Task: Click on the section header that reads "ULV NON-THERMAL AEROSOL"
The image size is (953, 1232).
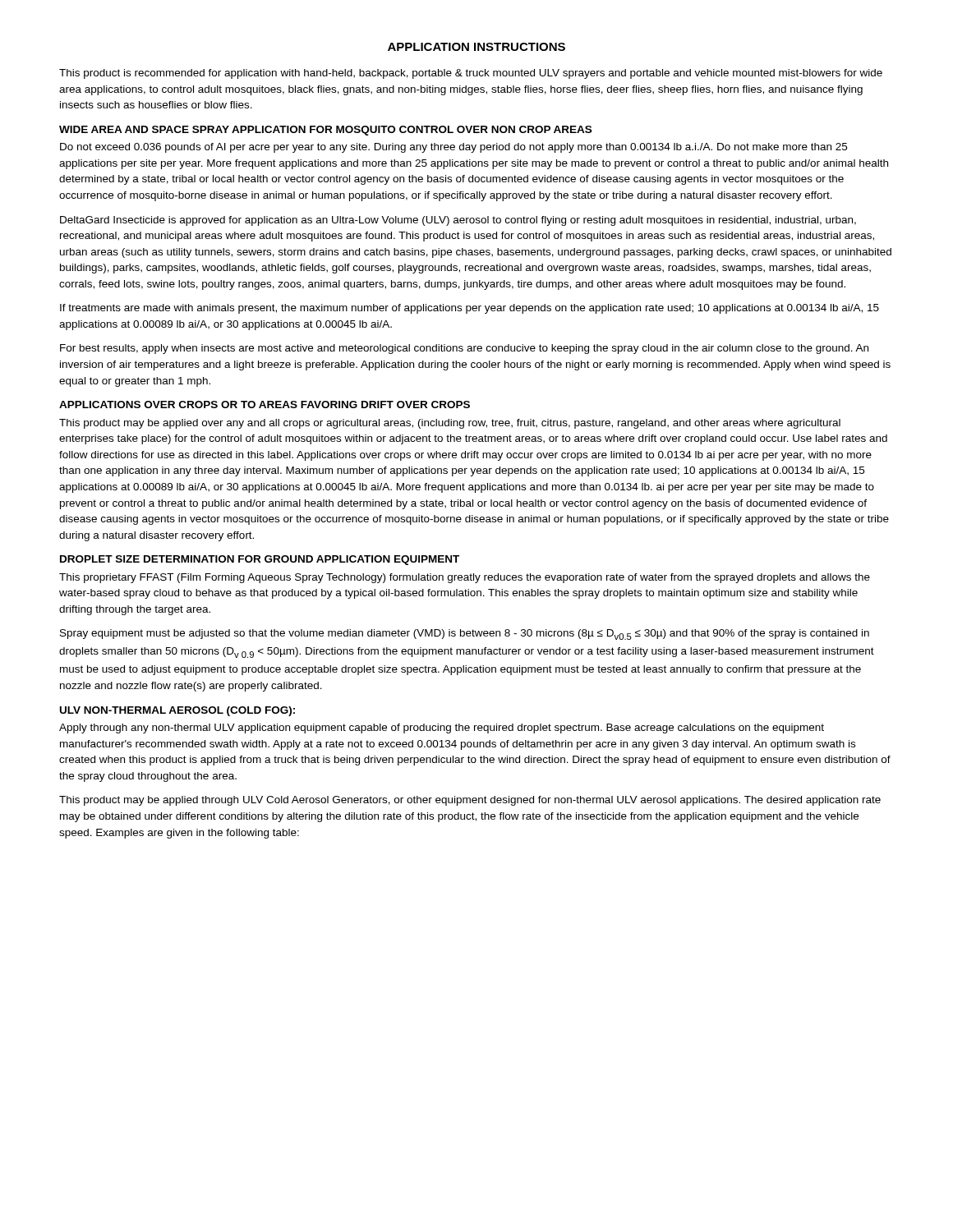Action: (177, 711)
